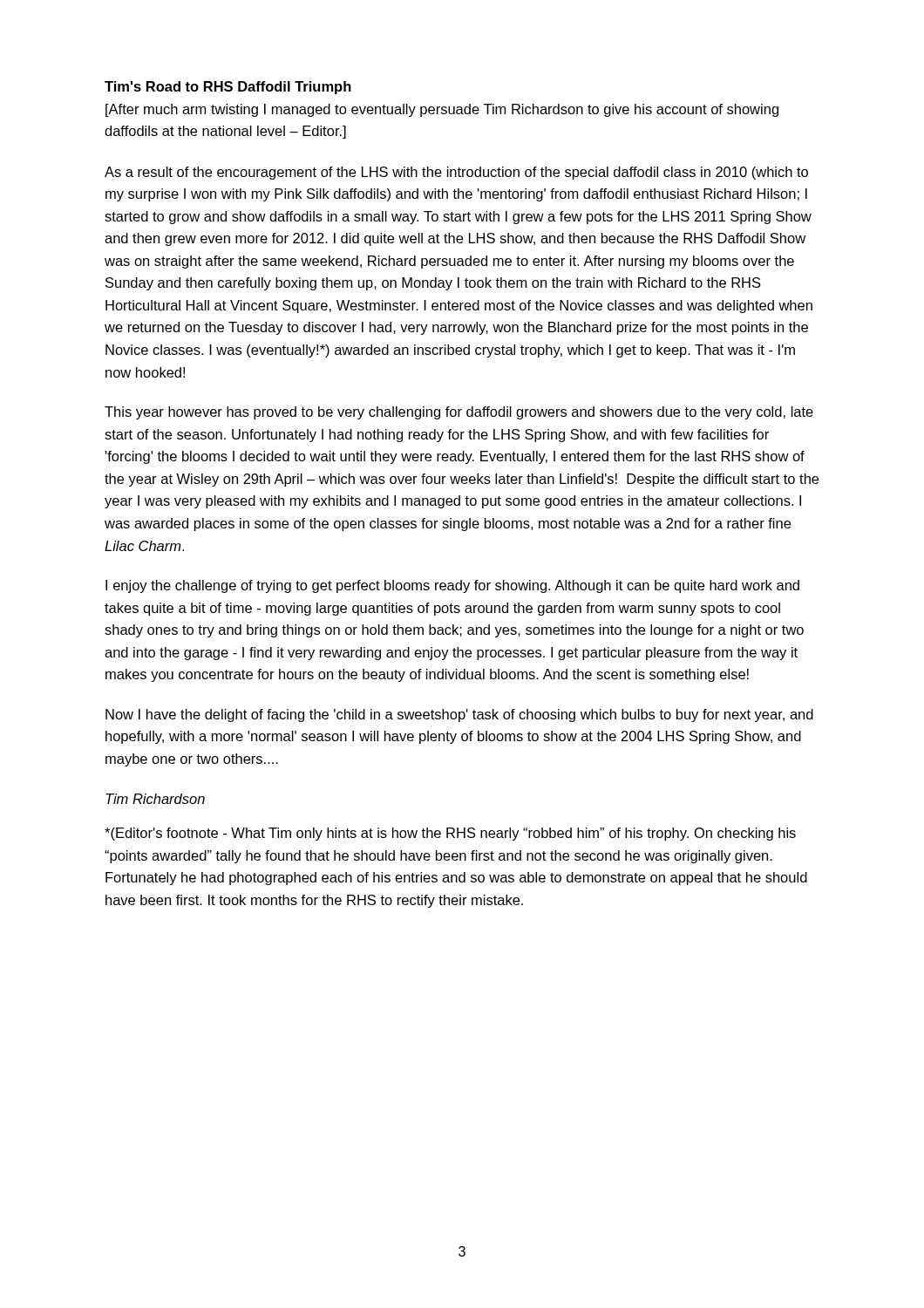
Task: Select the text block starting "Now I have"
Action: coord(459,736)
